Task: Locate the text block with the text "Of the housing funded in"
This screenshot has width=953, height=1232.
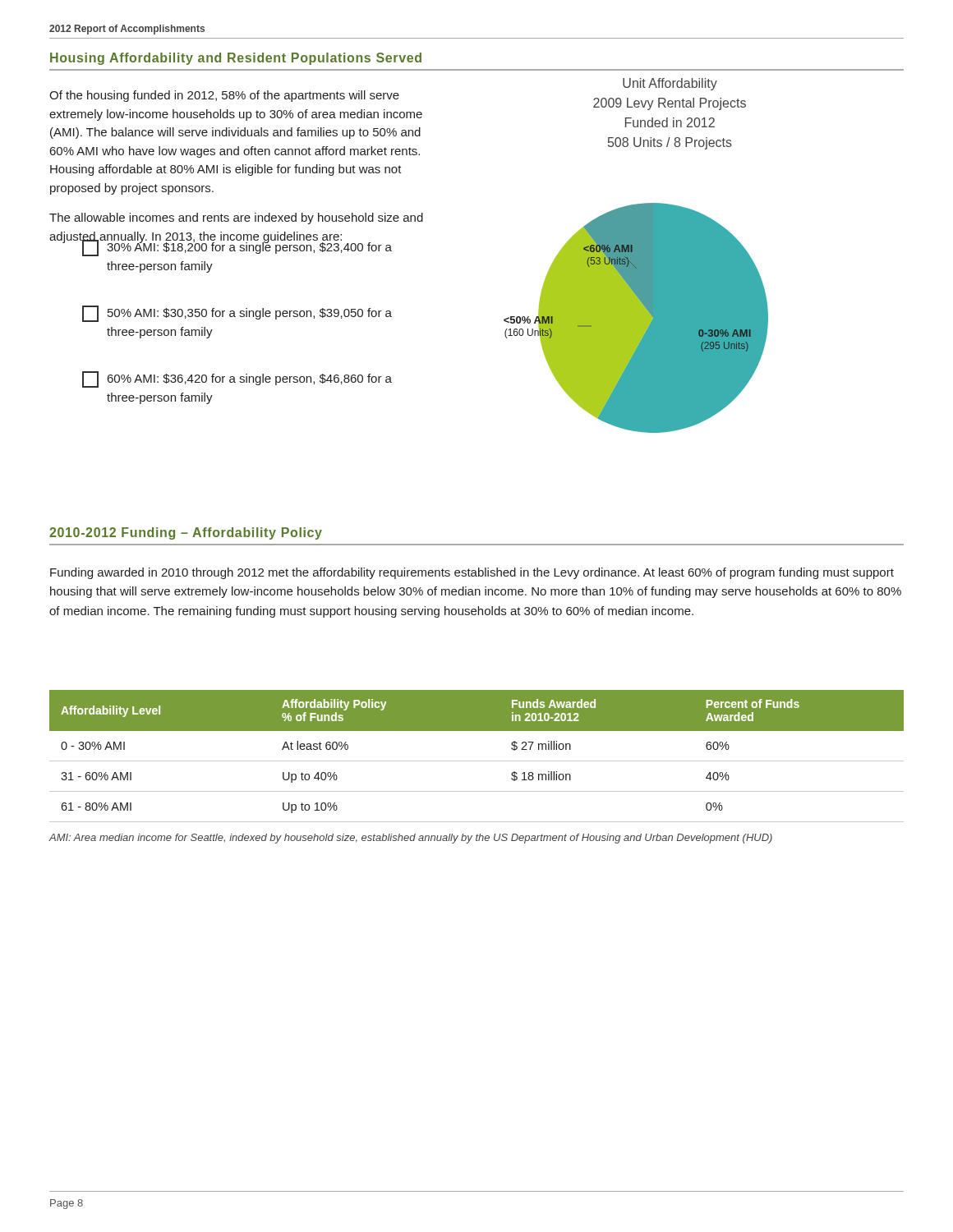Action: [x=242, y=166]
